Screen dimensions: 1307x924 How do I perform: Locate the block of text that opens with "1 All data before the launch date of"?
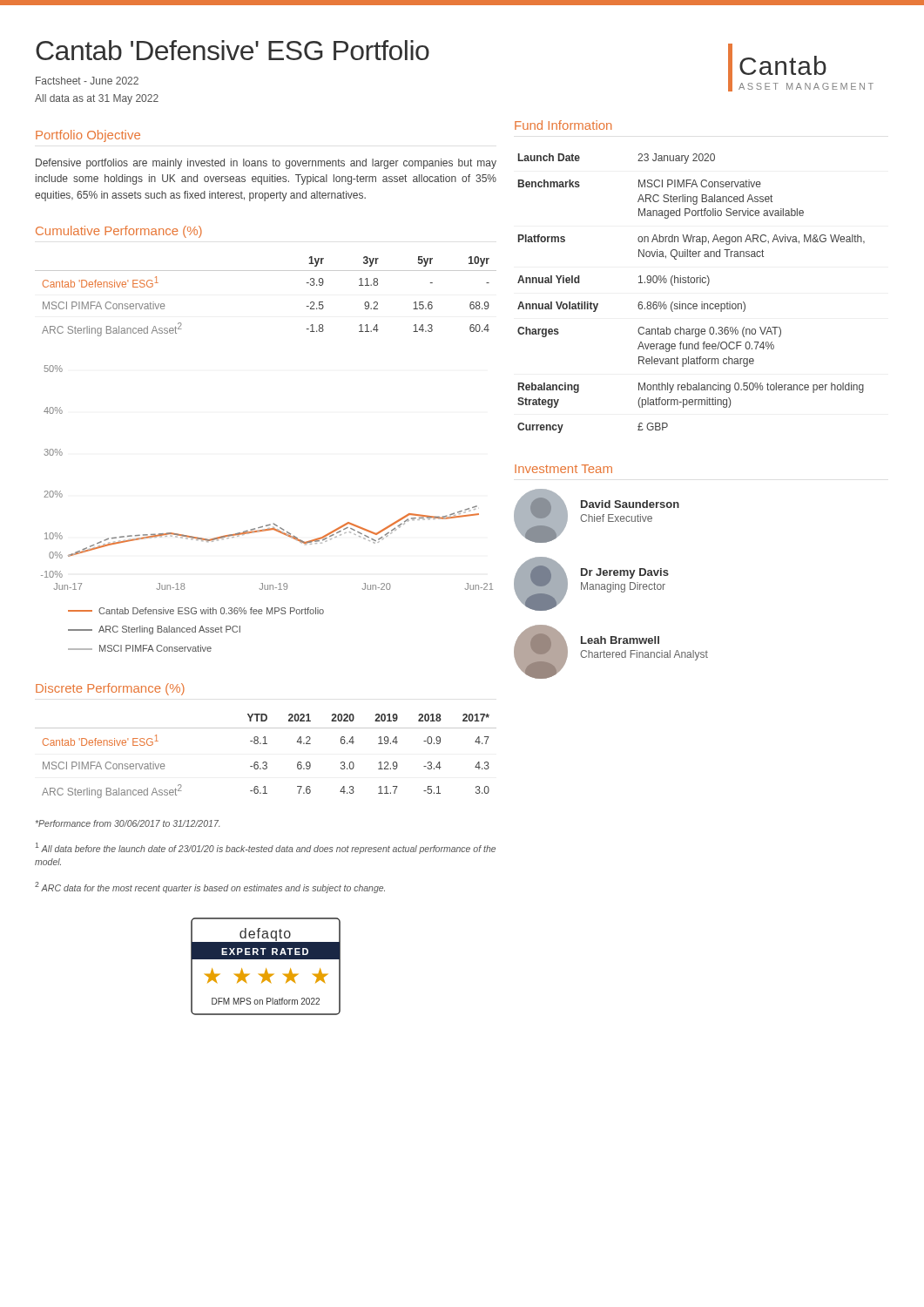click(266, 855)
